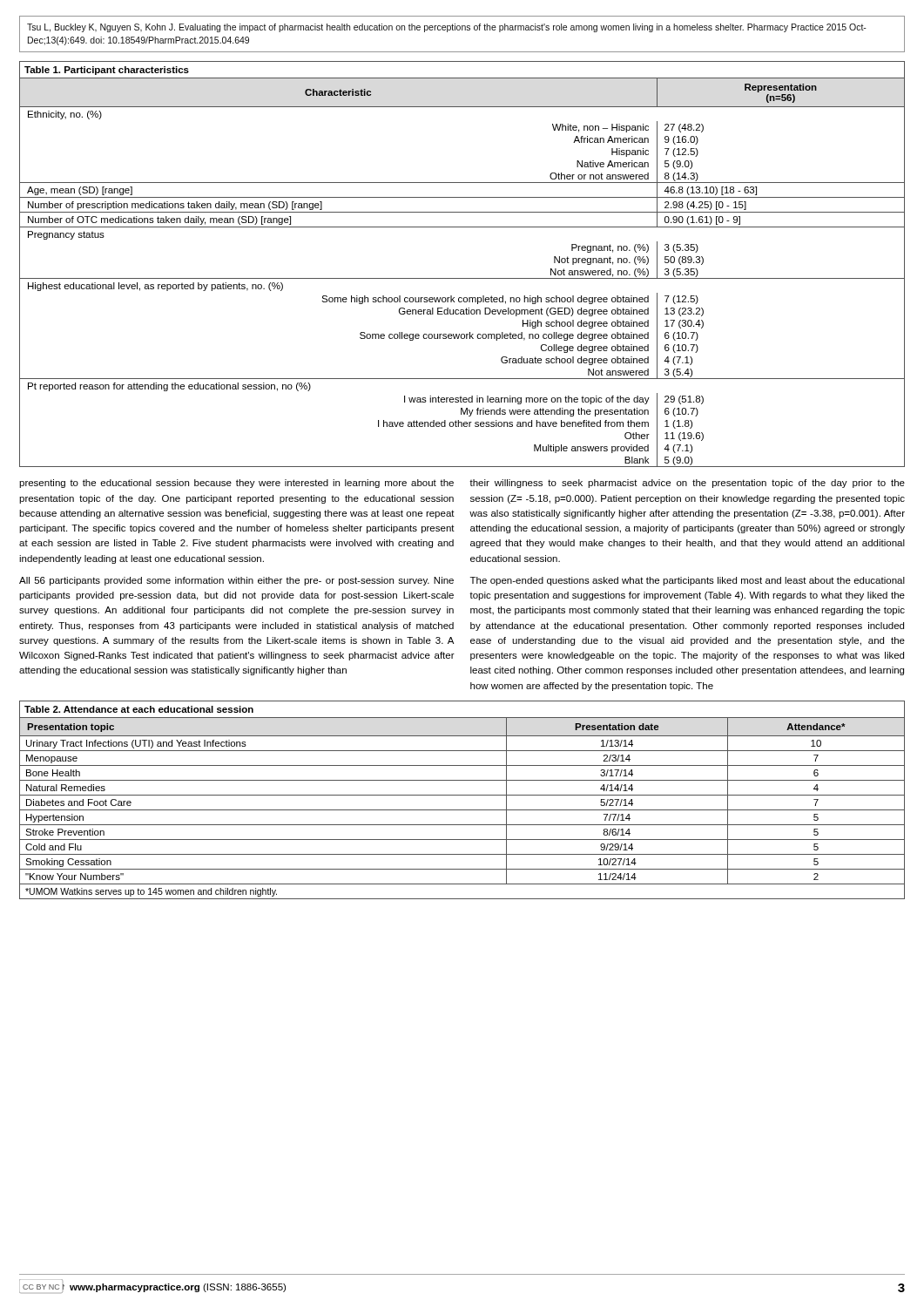Find the block starting "presenting to the educational session because"
The image size is (924, 1307).
(237, 521)
